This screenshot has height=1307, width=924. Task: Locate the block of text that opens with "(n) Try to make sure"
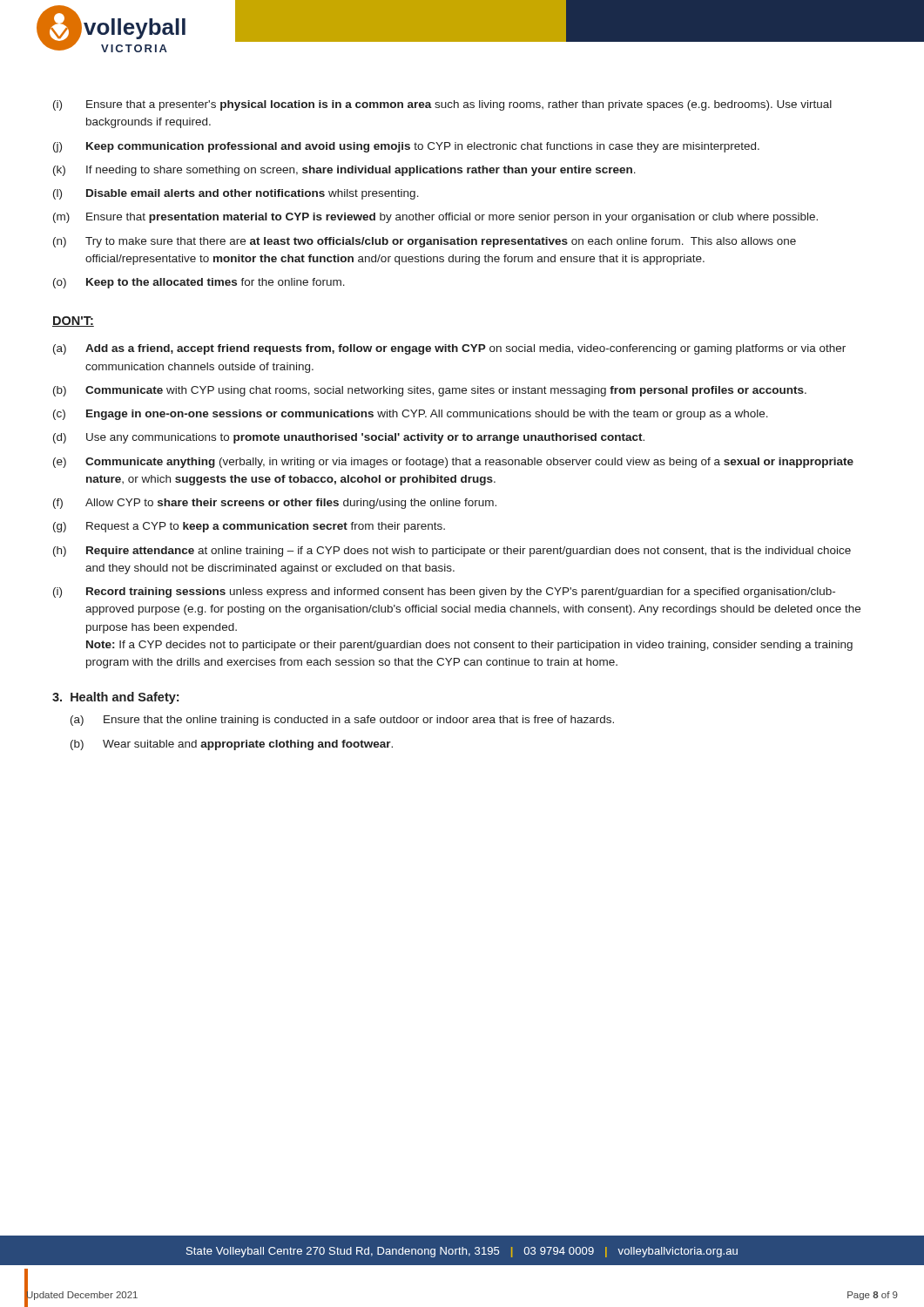(462, 250)
